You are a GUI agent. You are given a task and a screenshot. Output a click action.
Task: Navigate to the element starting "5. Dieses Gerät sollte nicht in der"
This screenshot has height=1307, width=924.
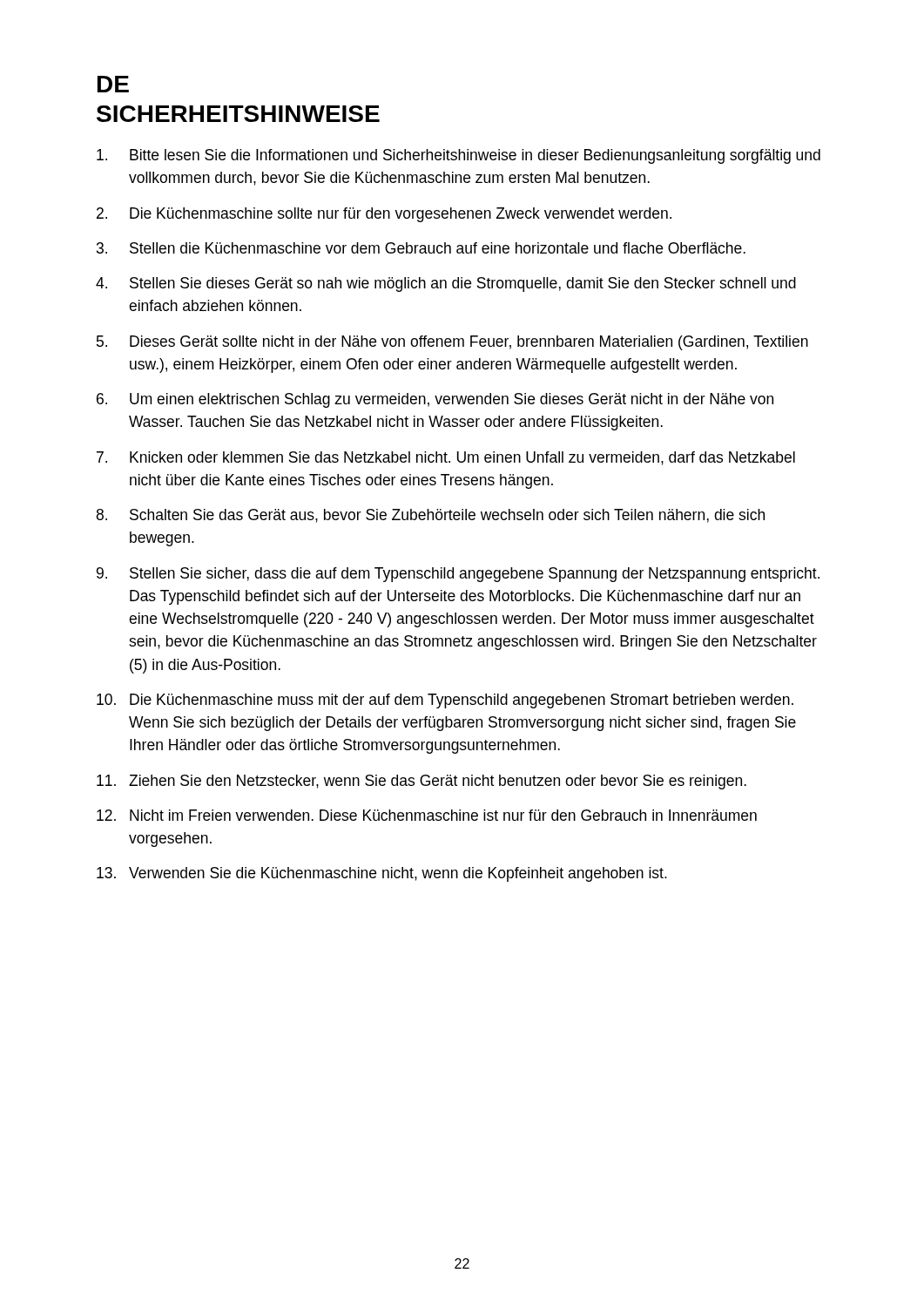click(462, 353)
